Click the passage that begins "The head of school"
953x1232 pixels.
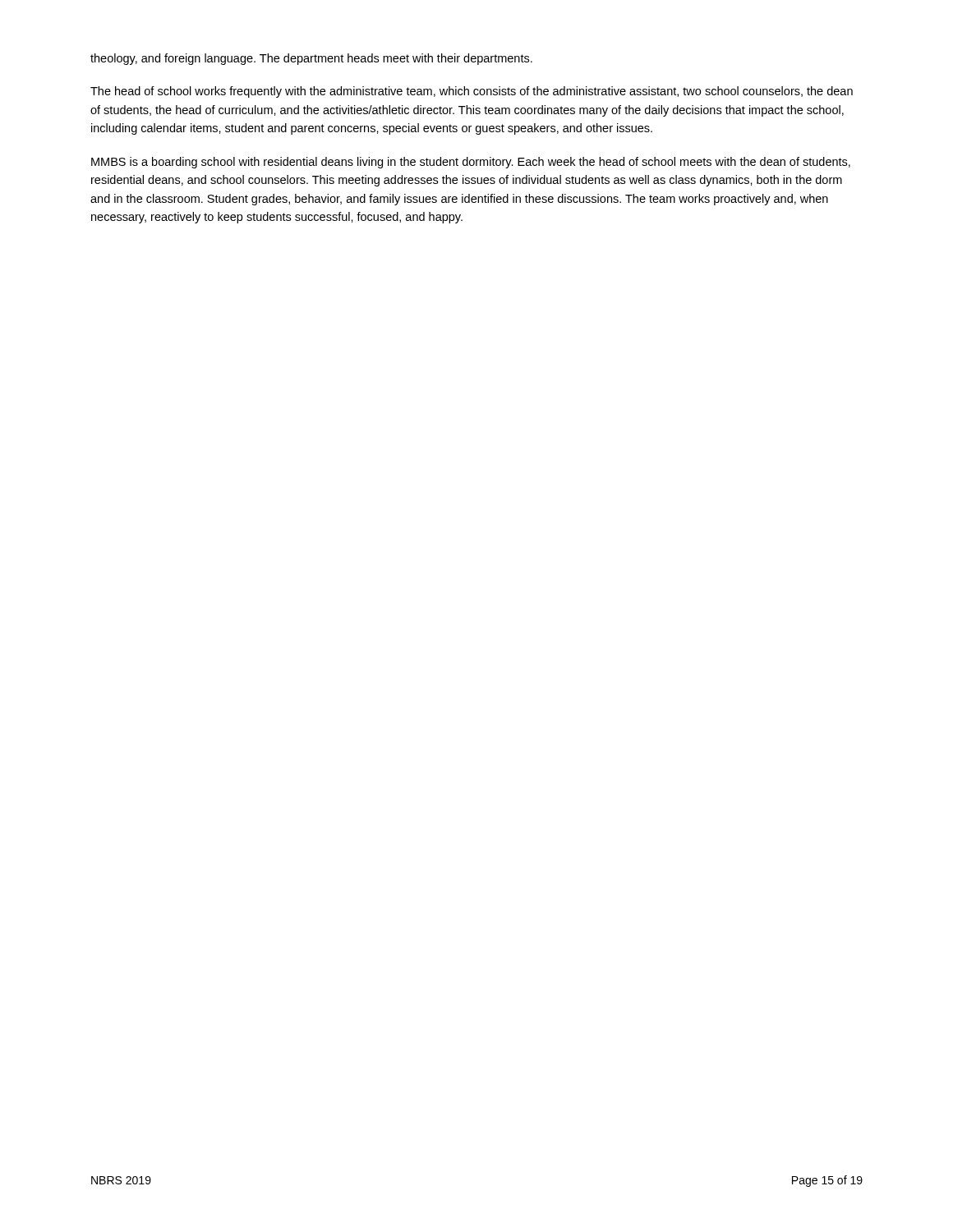coord(472,110)
